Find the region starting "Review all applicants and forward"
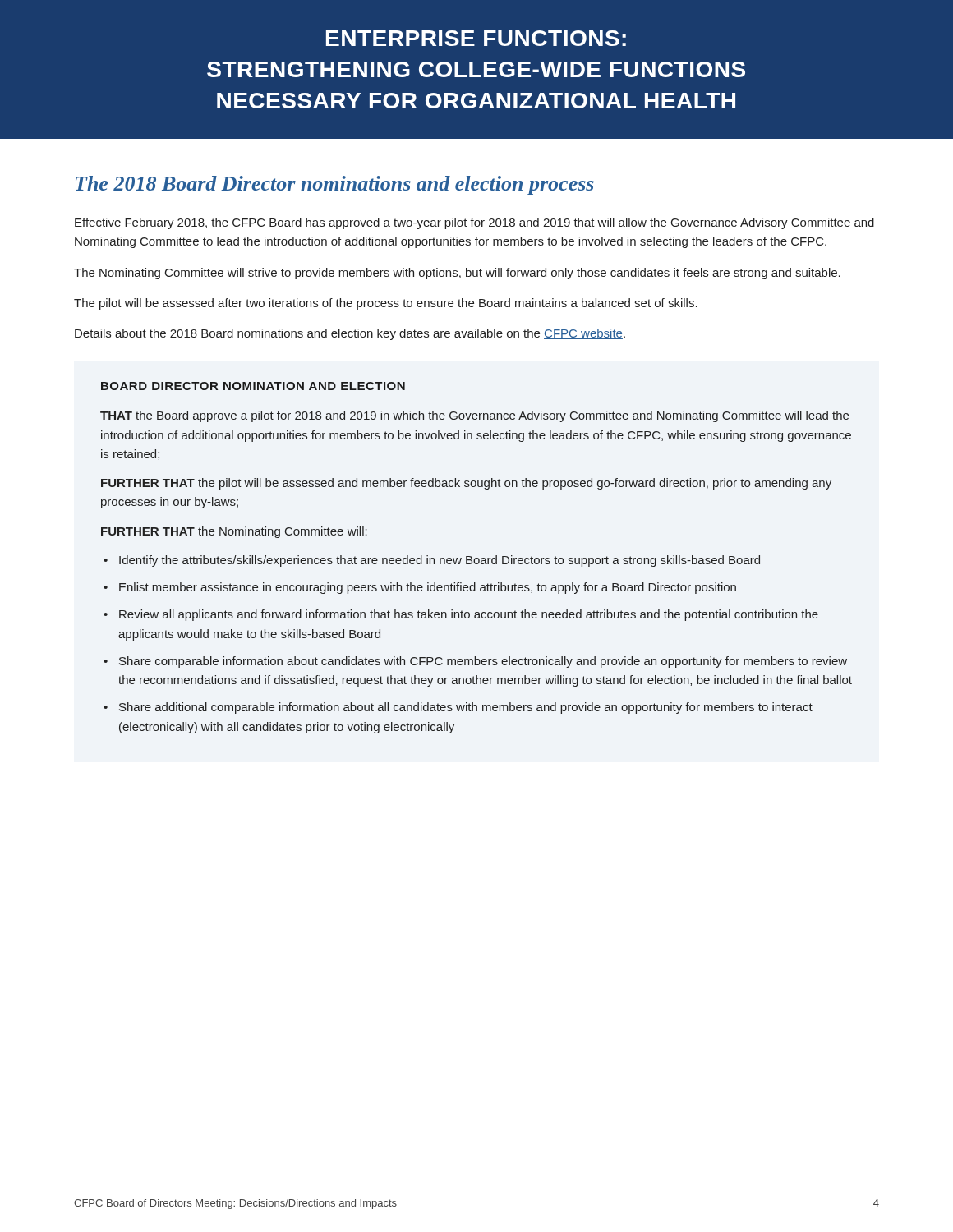This screenshot has height=1232, width=953. (468, 624)
